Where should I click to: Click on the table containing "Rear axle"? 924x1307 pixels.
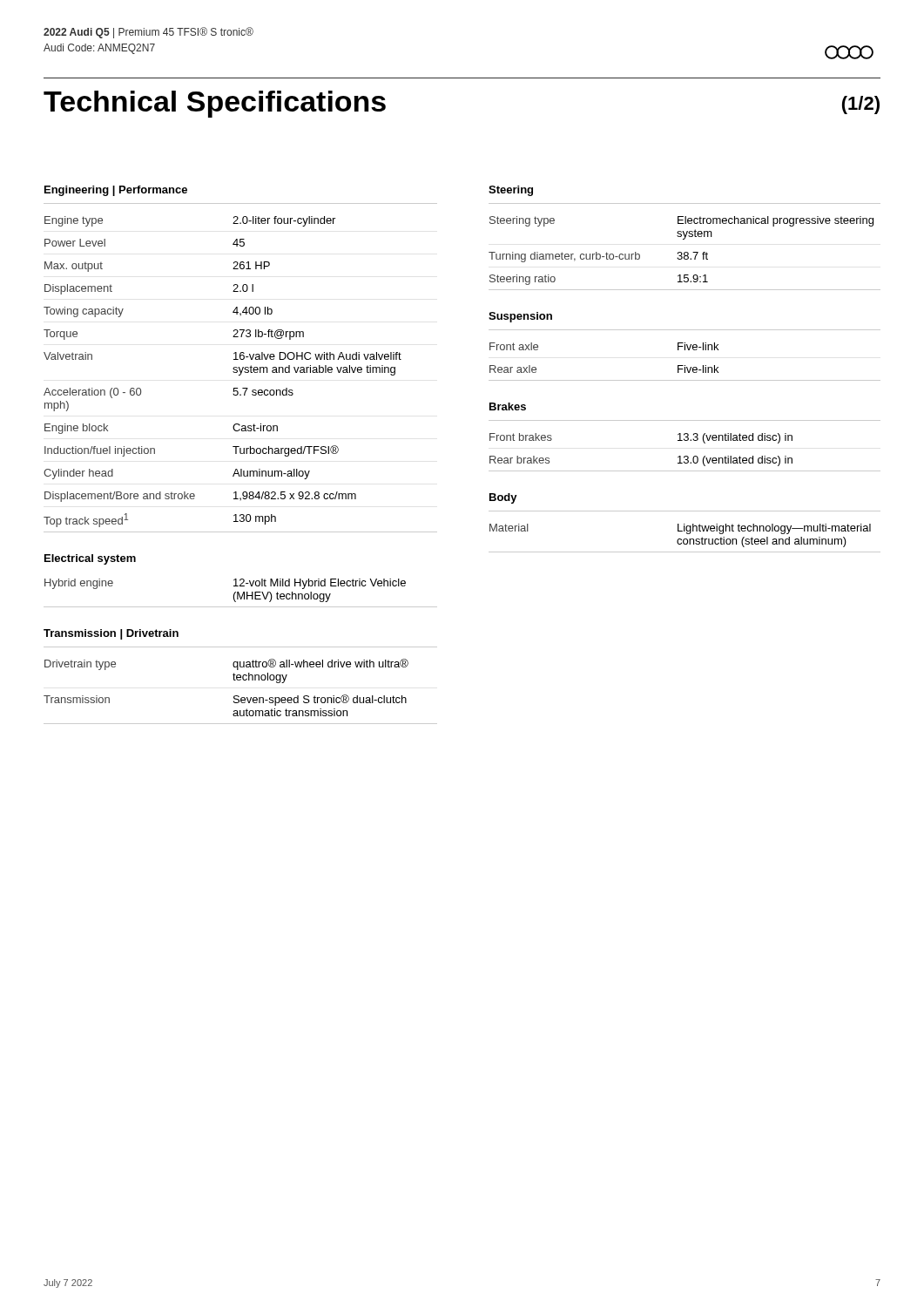pyautogui.click(x=684, y=358)
